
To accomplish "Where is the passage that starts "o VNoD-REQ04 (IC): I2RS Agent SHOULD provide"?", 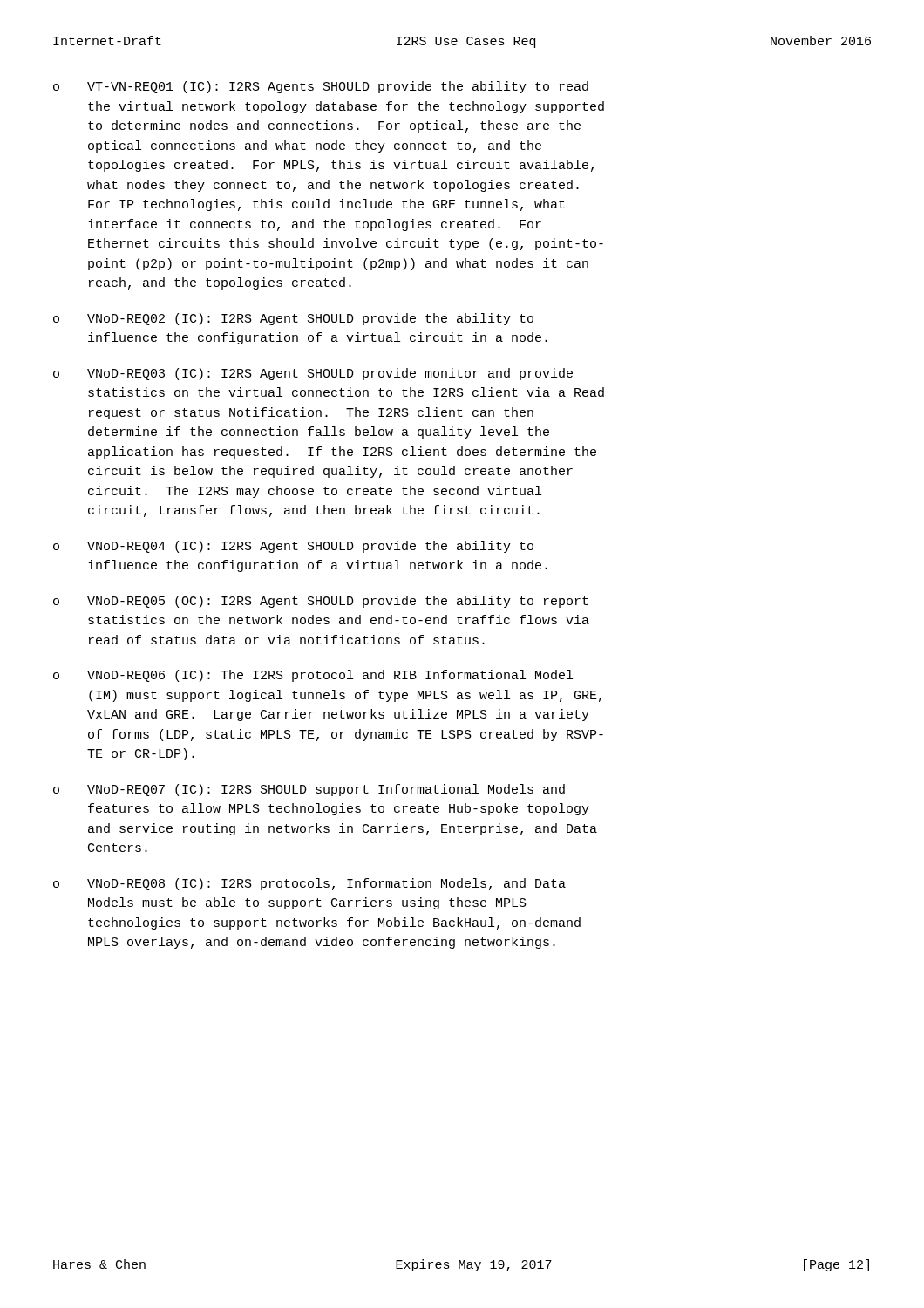I will coord(462,557).
